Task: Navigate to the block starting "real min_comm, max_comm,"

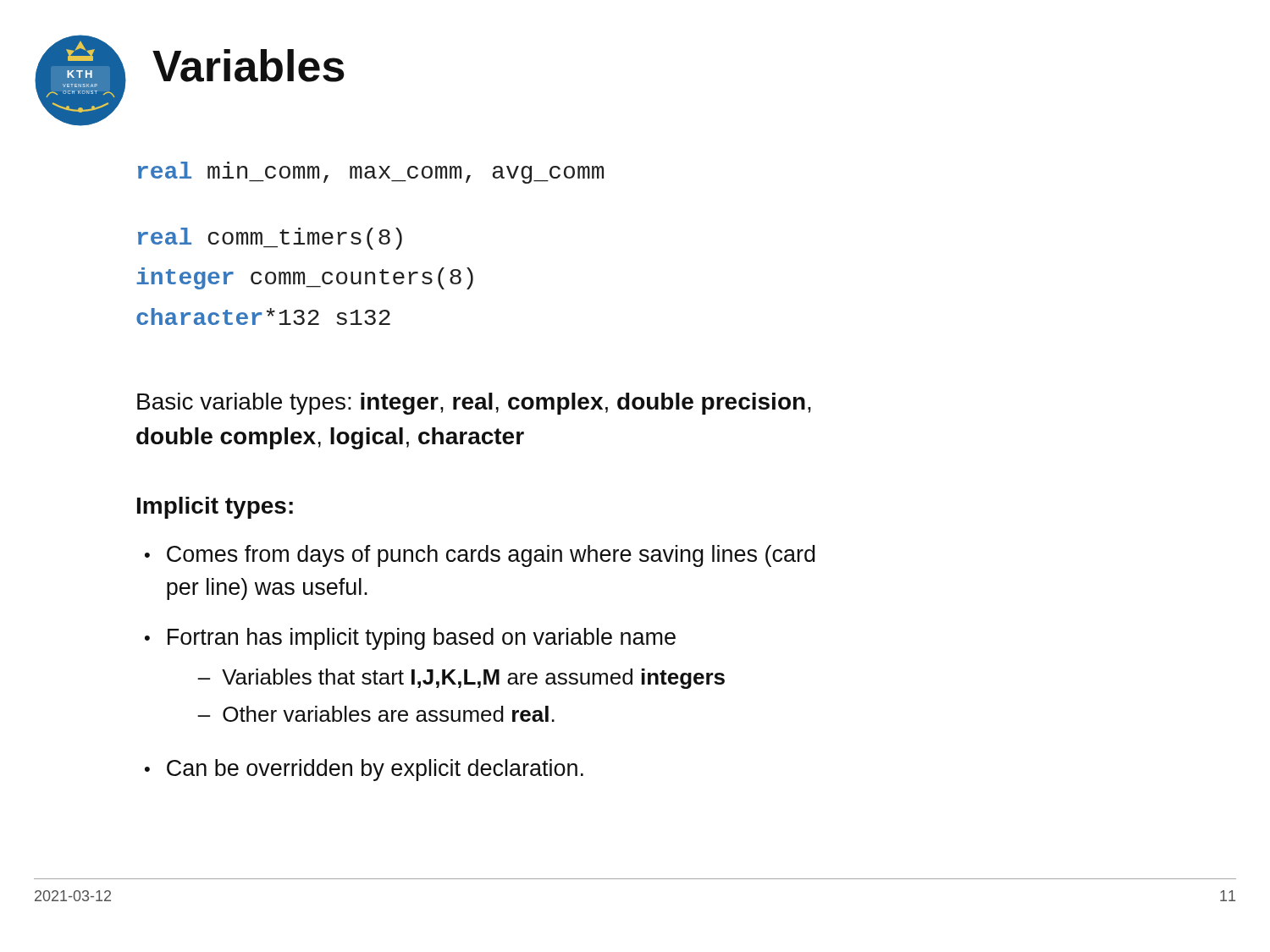Action: 370,172
